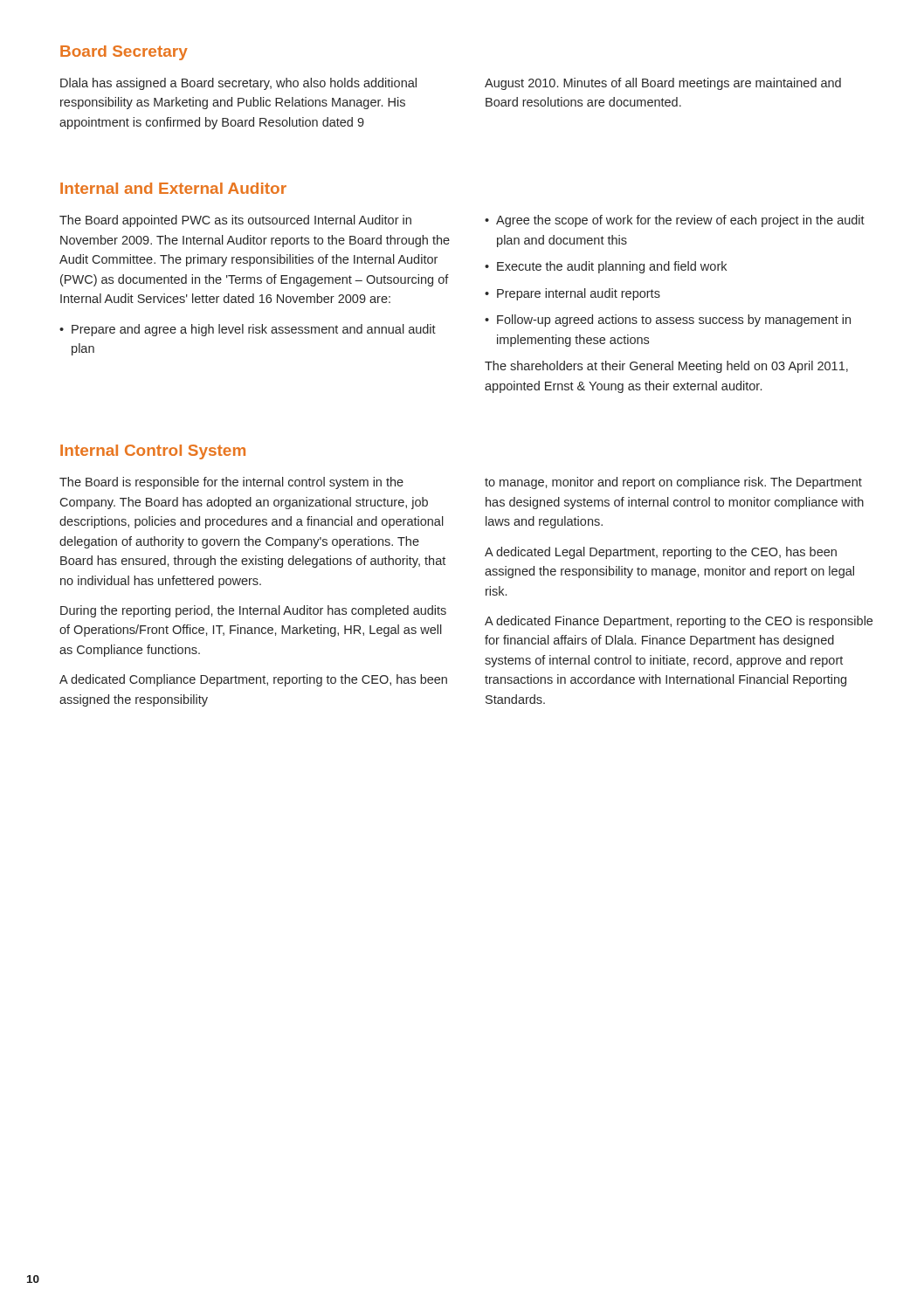Screen dimensions: 1310x924
Task: Select the section header with the text "Internal Control System"
Action: pos(153,452)
